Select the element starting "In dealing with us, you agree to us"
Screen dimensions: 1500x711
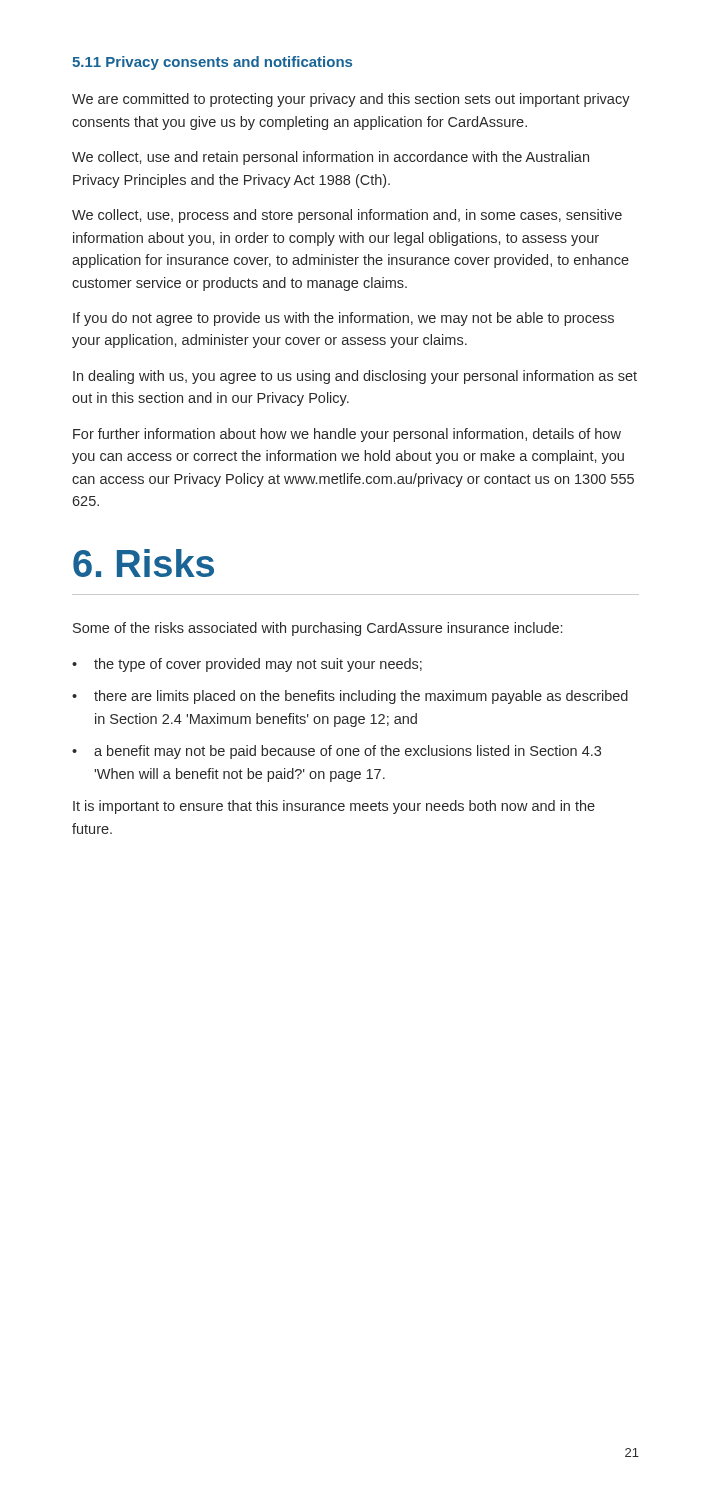click(x=355, y=387)
